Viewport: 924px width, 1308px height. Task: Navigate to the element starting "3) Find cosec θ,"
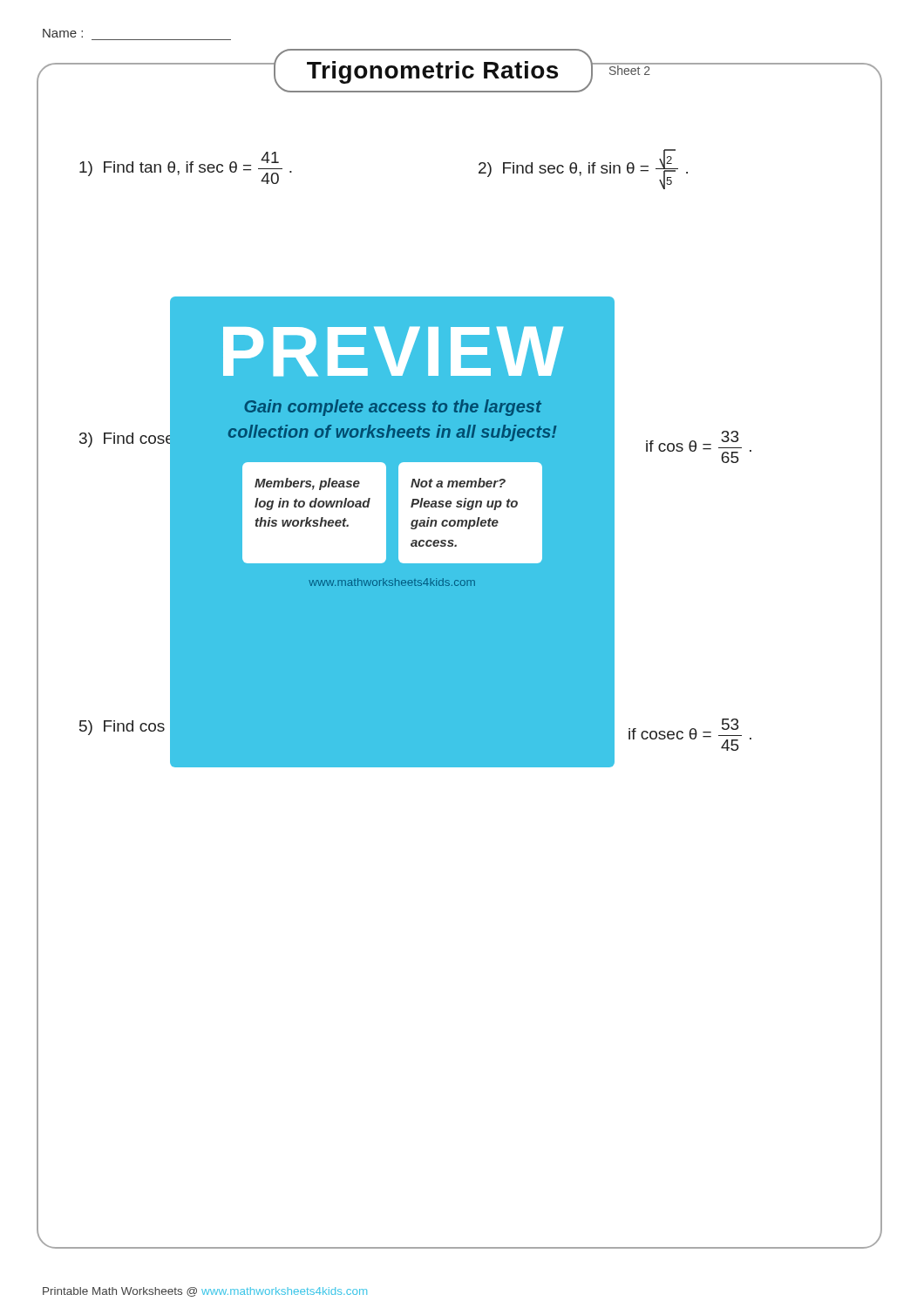coord(140,438)
